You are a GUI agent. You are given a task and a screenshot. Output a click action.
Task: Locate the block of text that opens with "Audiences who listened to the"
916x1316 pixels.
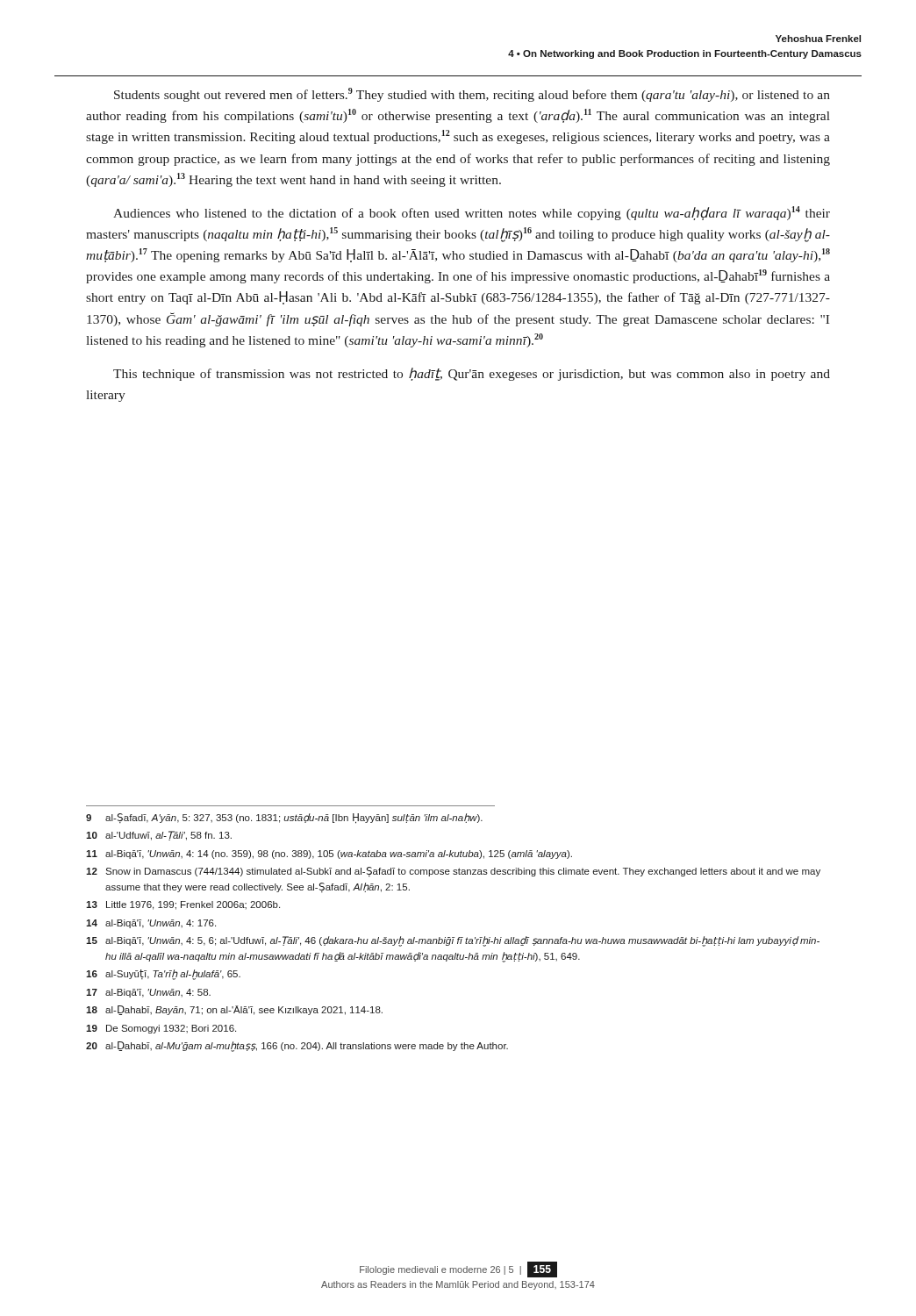coord(458,276)
